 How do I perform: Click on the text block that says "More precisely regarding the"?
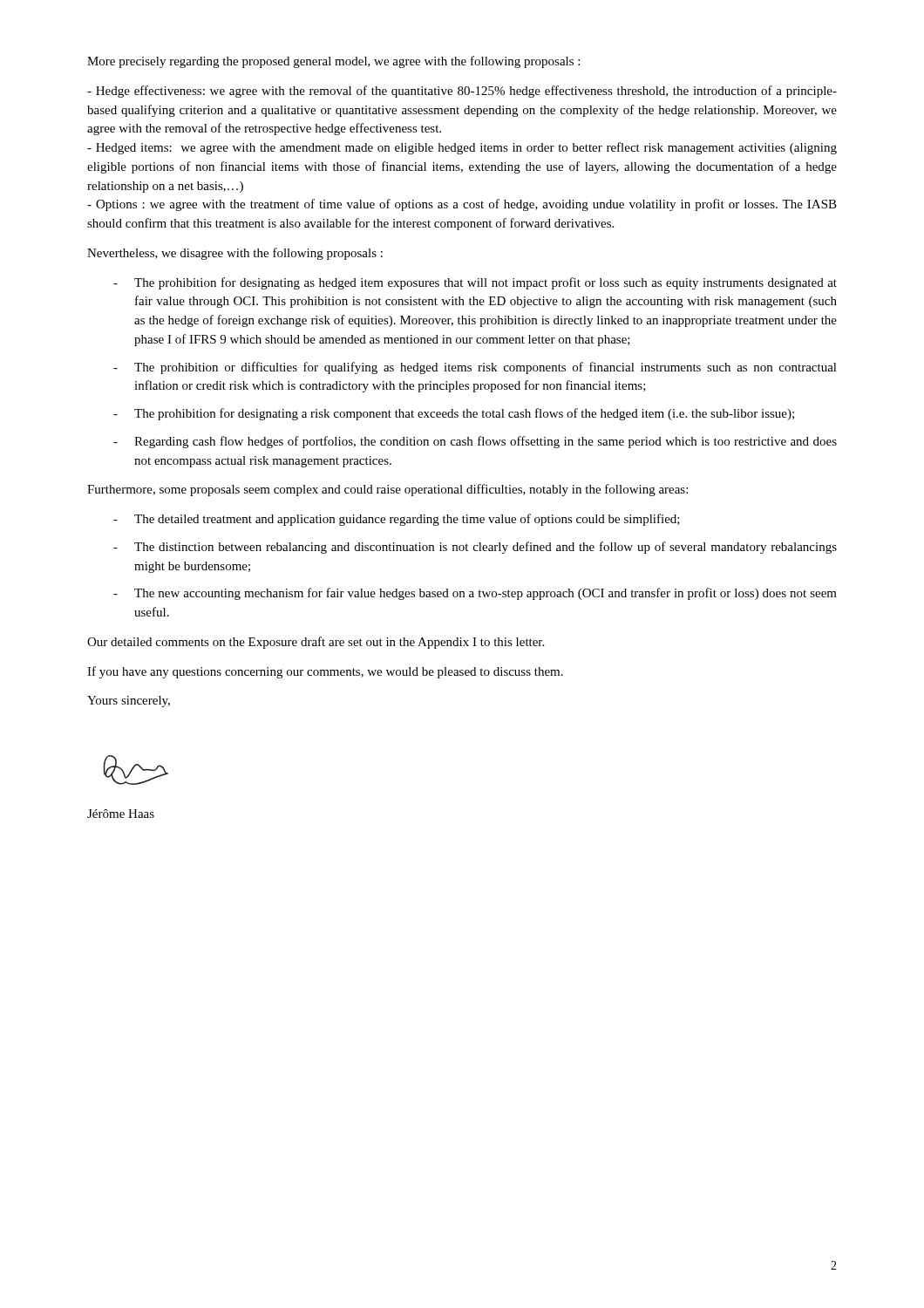point(334,61)
